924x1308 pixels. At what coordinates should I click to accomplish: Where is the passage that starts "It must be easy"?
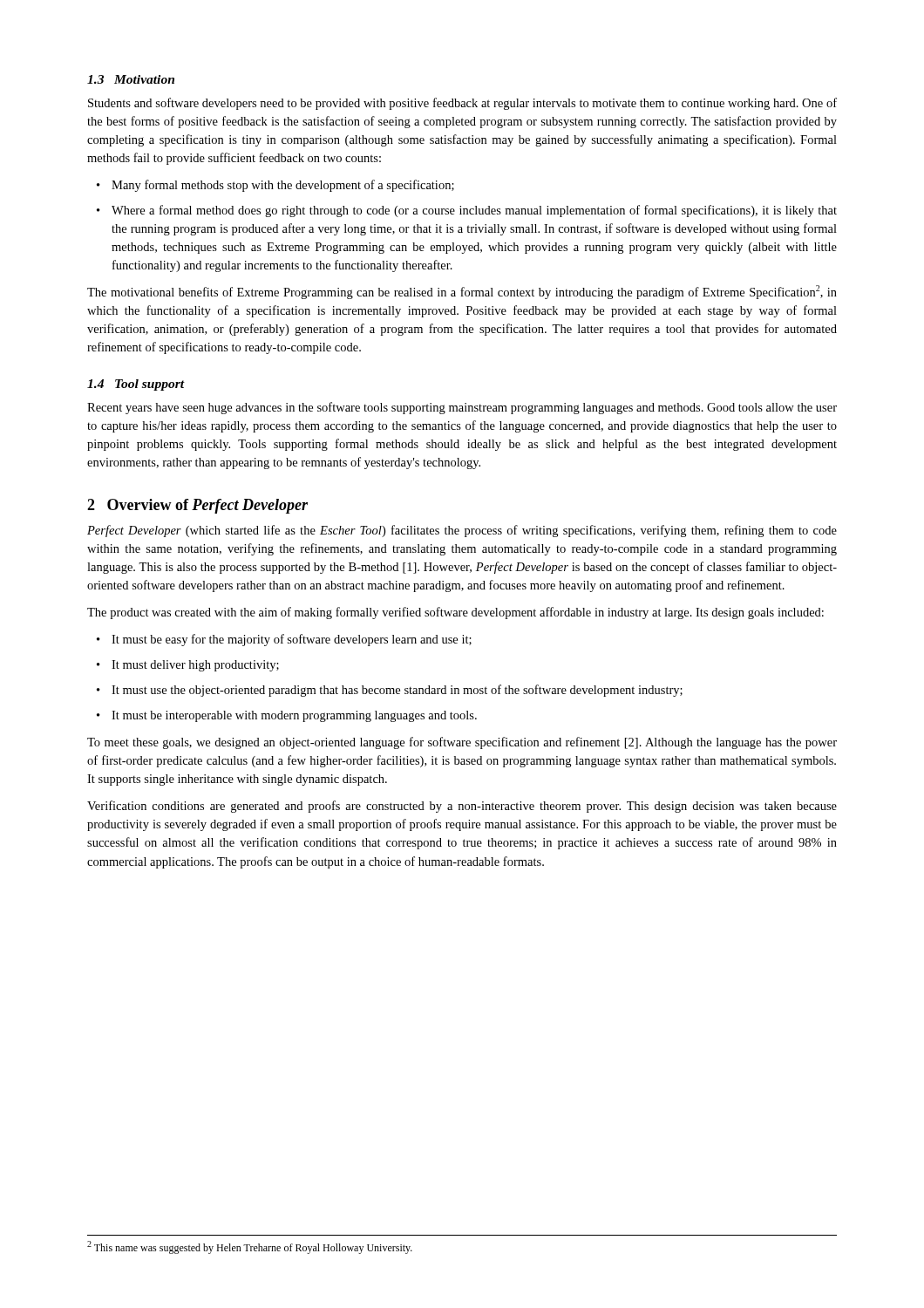point(292,639)
